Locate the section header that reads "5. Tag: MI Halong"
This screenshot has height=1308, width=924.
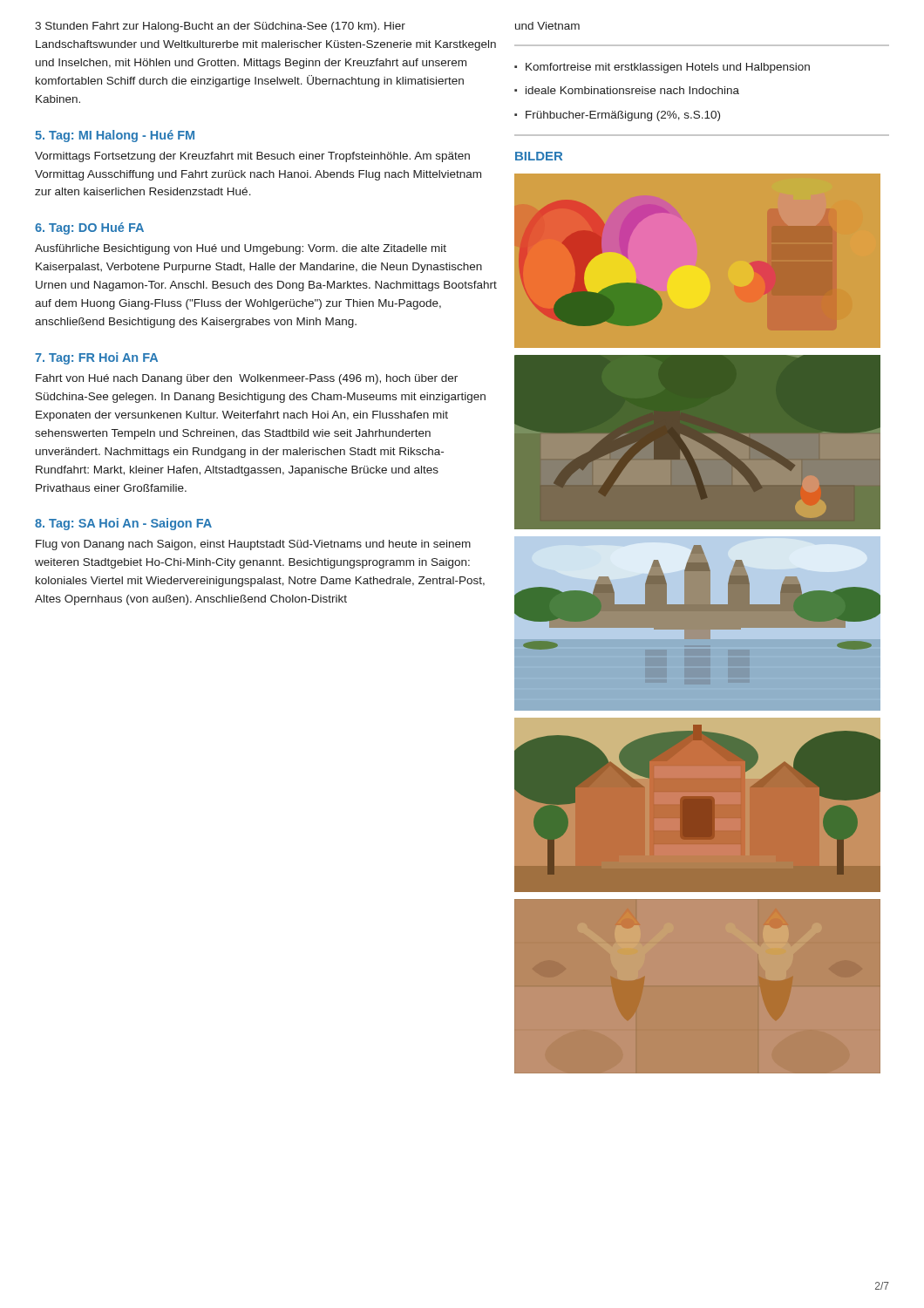pos(115,135)
